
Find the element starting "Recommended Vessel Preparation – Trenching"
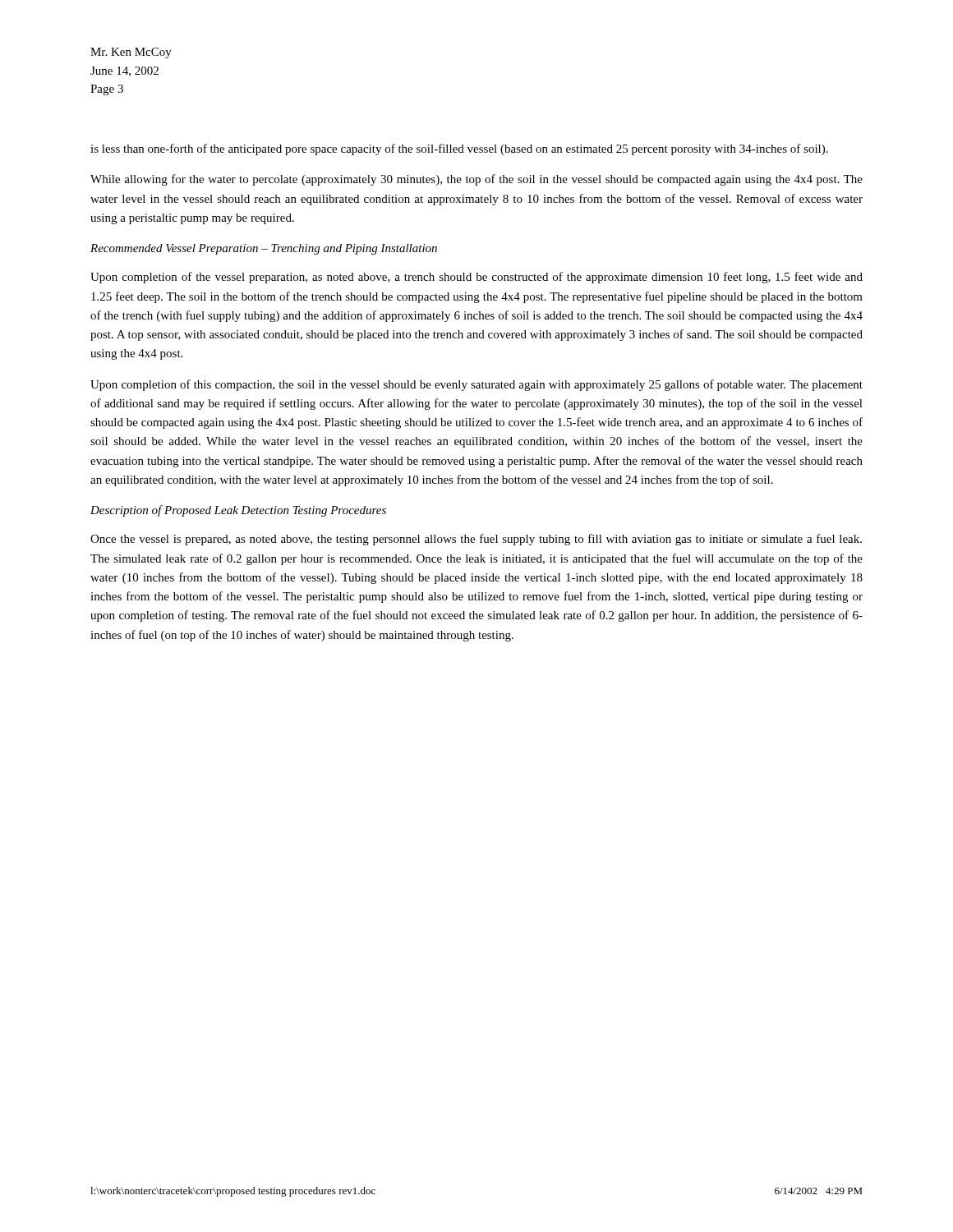[x=264, y=248]
